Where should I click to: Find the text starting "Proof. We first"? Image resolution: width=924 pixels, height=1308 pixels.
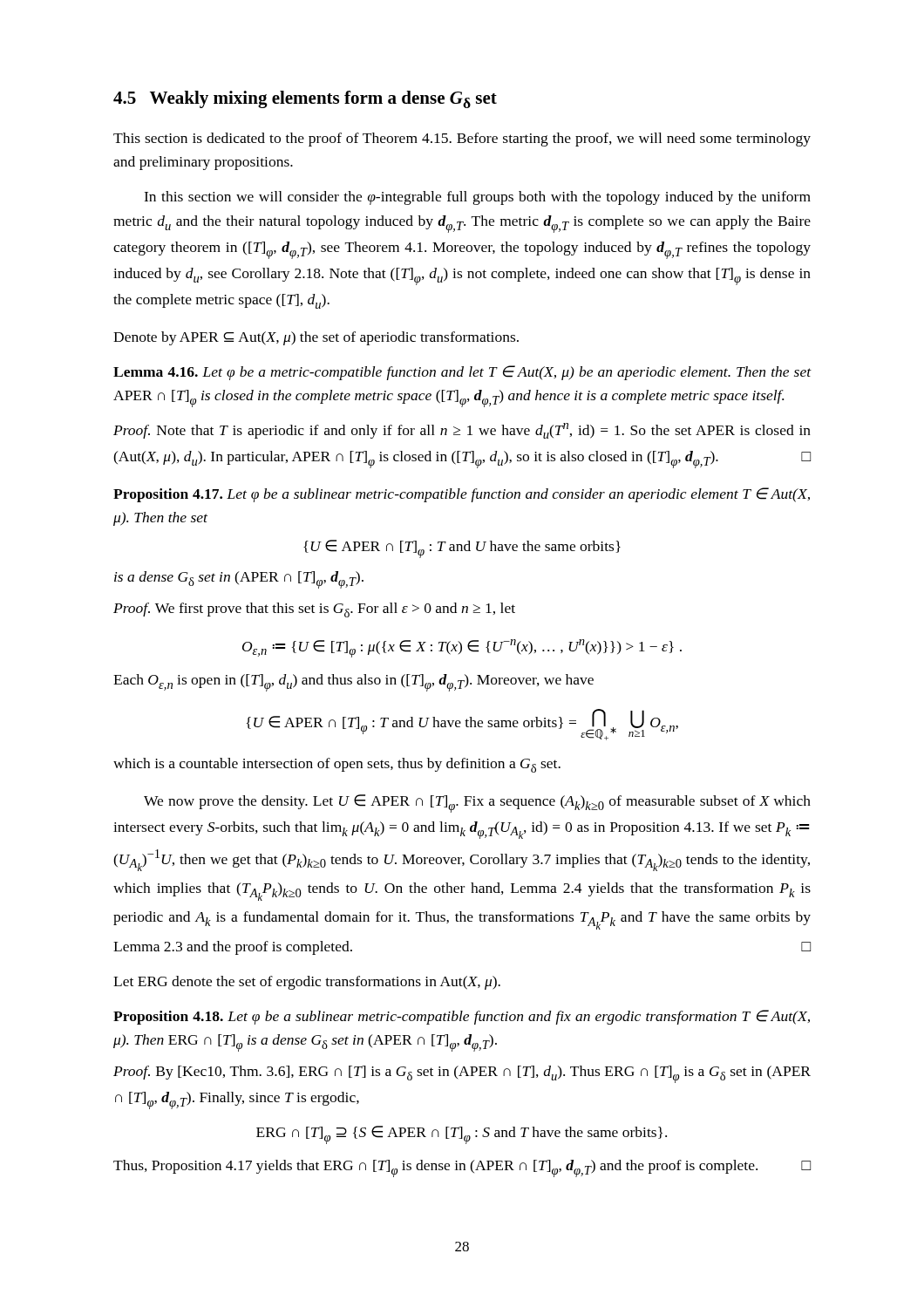pos(314,609)
